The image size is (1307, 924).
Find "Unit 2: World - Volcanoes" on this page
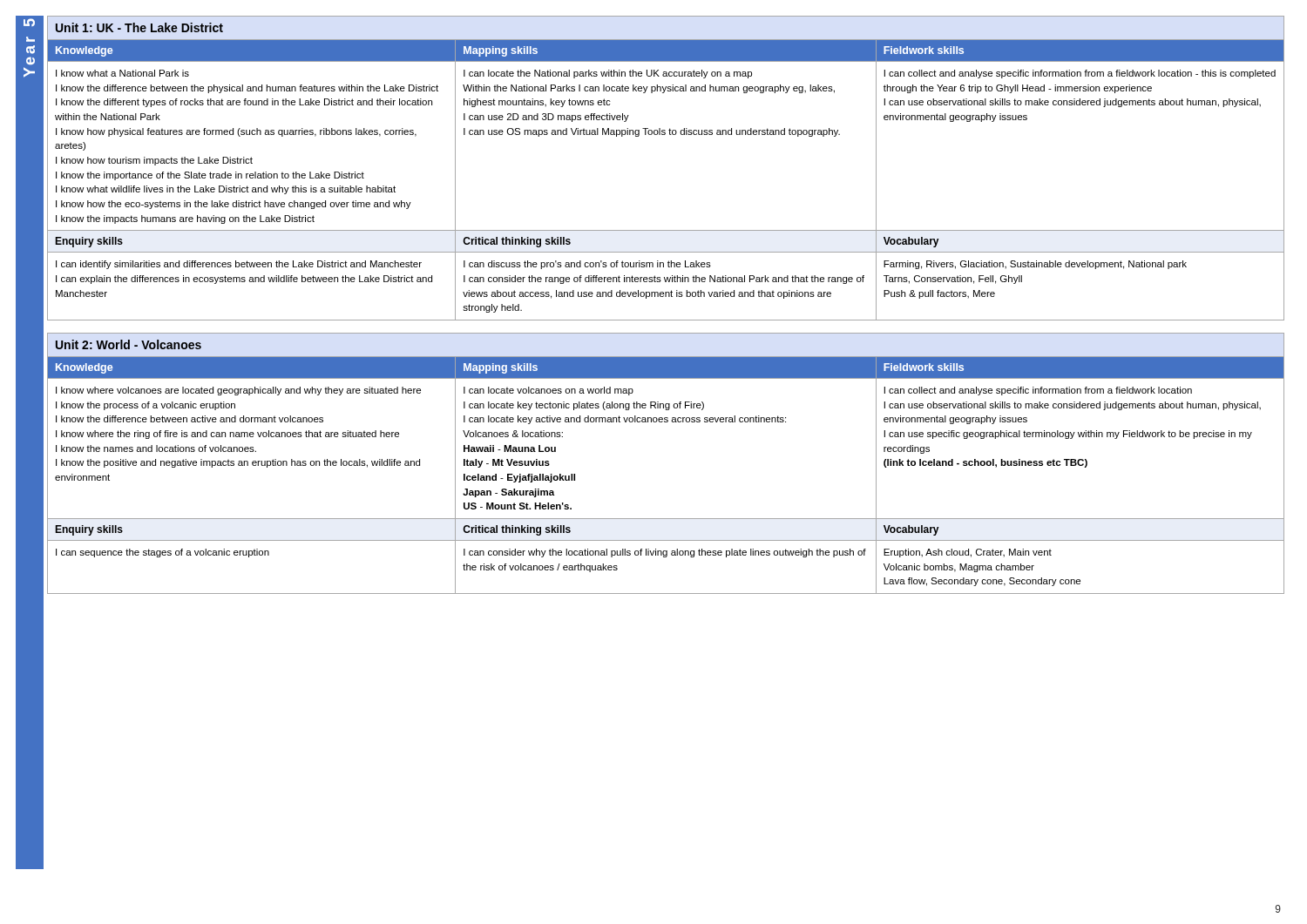(128, 345)
